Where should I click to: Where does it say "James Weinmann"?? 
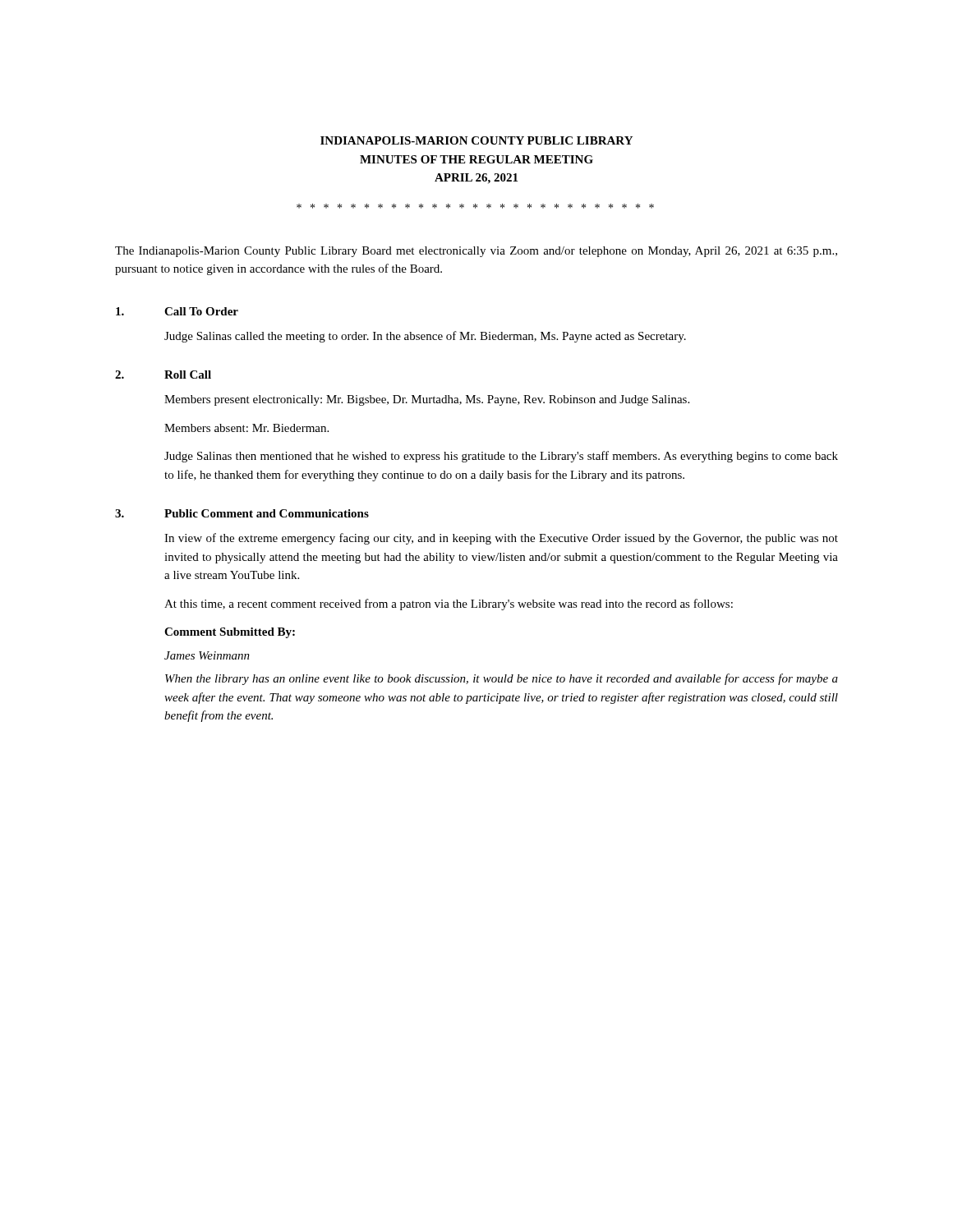pos(207,655)
